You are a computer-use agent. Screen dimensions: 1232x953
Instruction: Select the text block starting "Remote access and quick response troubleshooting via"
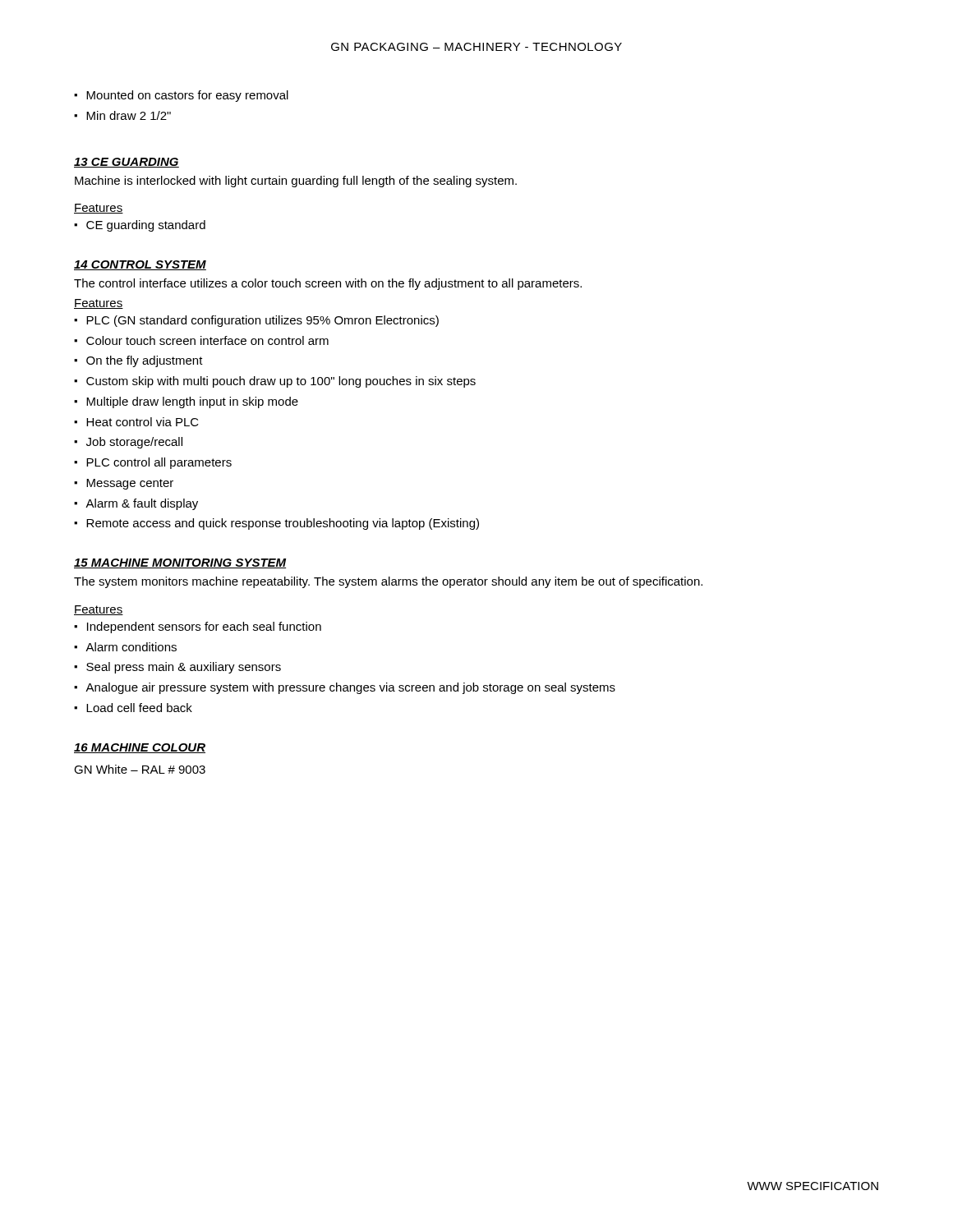[x=476, y=523]
